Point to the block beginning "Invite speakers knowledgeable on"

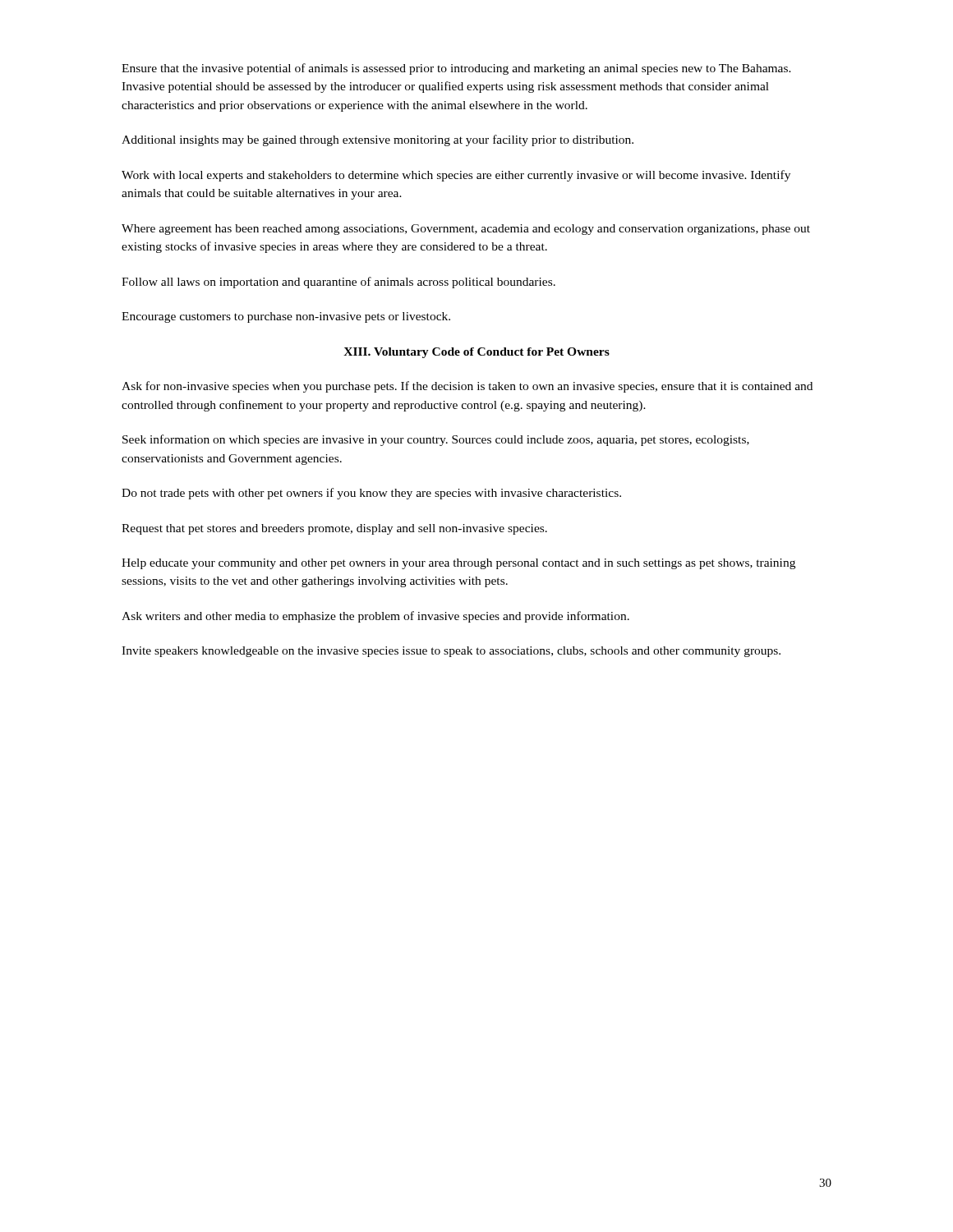coord(452,650)
